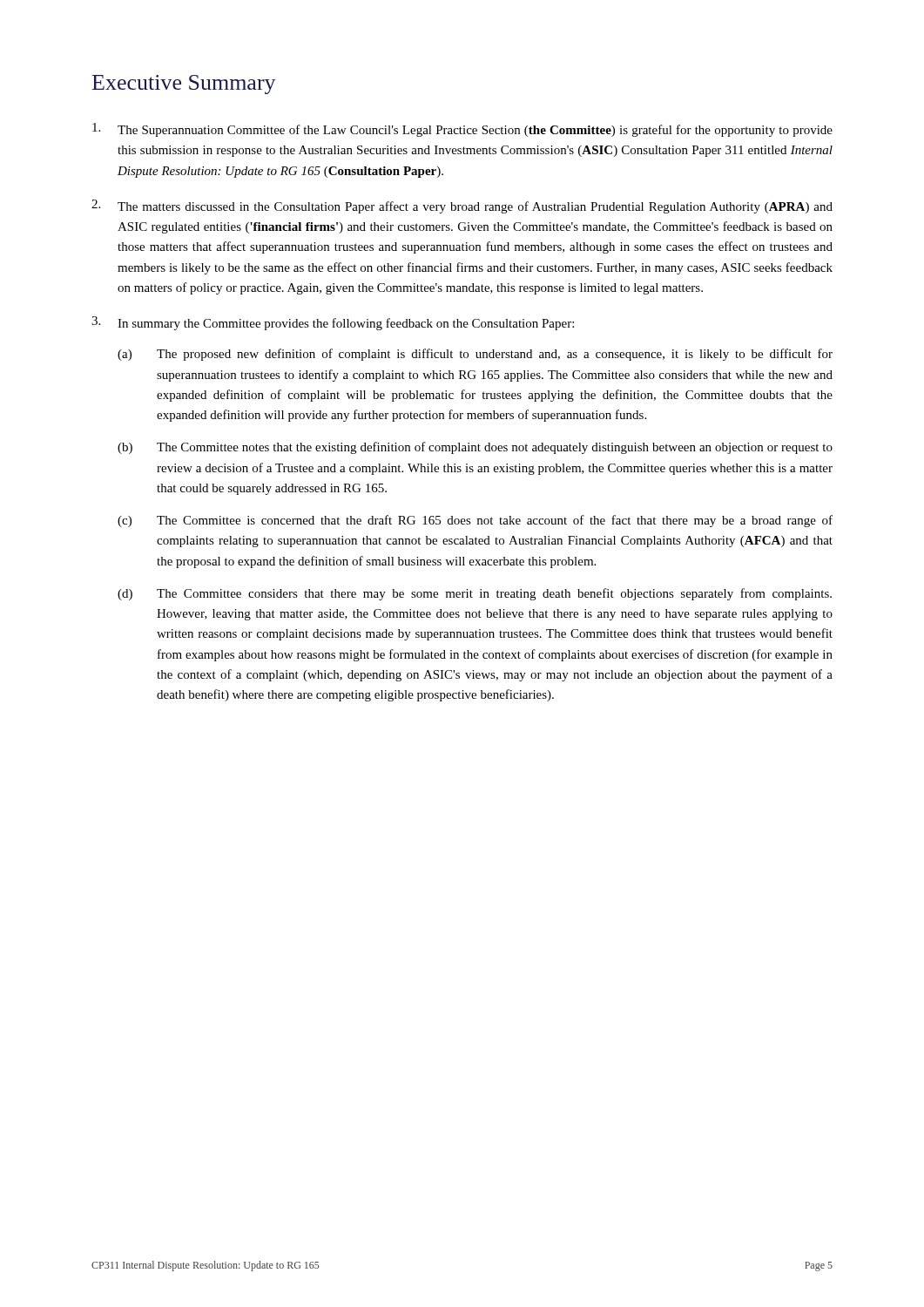Point to the block beginning "(a) The proposed"
The width and height of the screenshot is (924, 1307).
(475, 385)
